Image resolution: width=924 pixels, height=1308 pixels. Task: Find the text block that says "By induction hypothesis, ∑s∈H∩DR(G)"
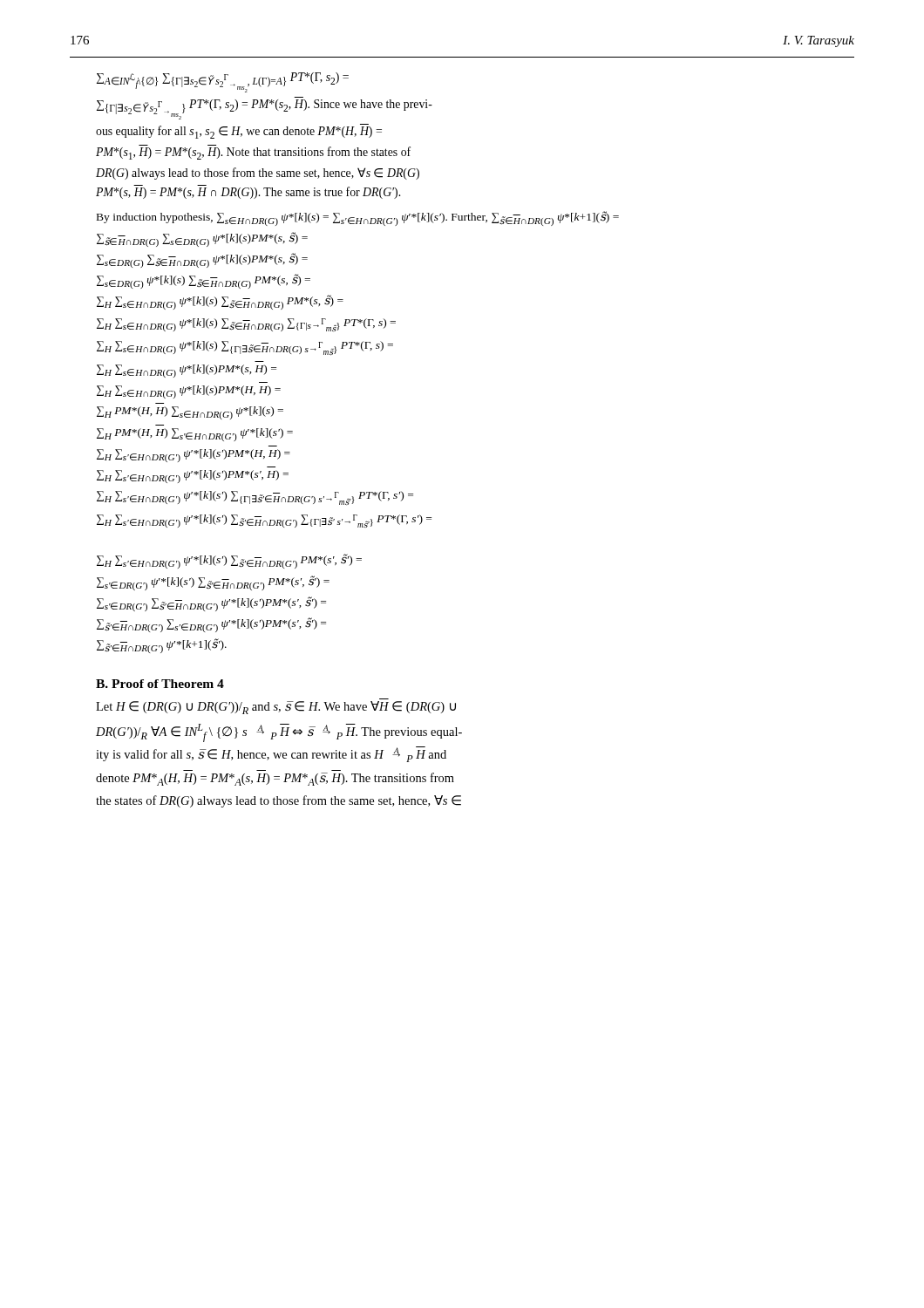(358, 218)
